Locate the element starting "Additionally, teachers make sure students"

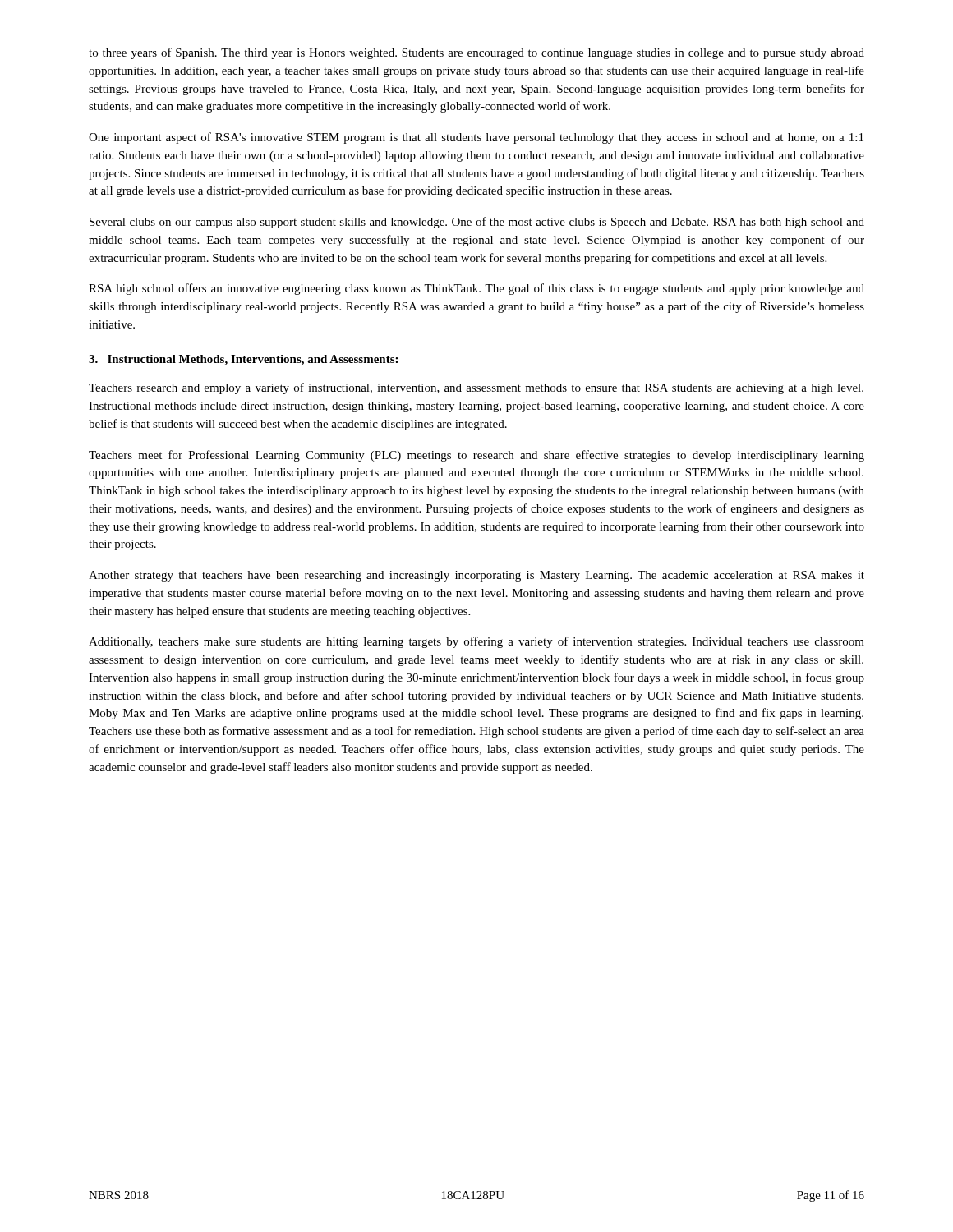476,705
